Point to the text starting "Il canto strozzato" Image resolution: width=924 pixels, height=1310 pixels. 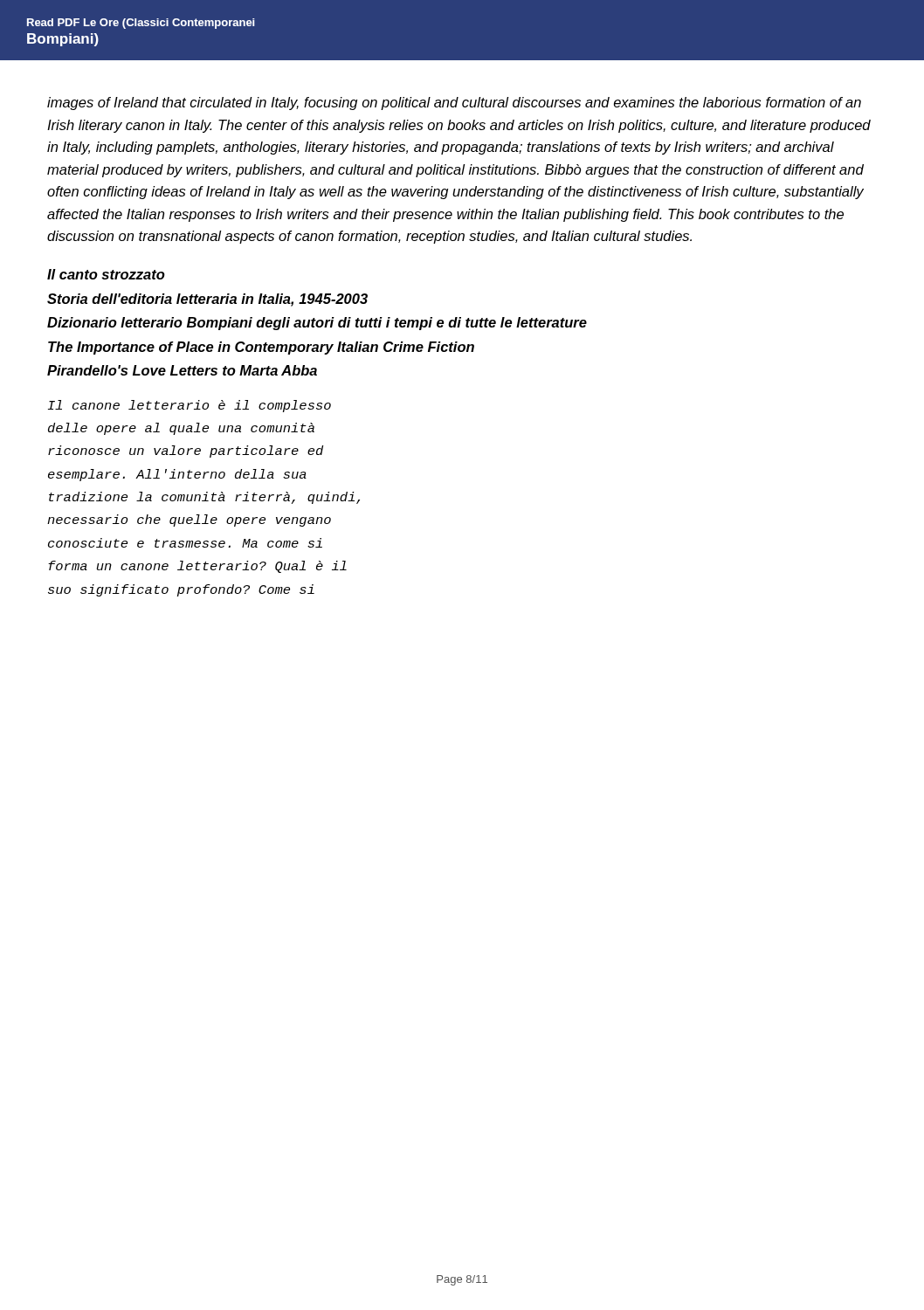[106, 274]
